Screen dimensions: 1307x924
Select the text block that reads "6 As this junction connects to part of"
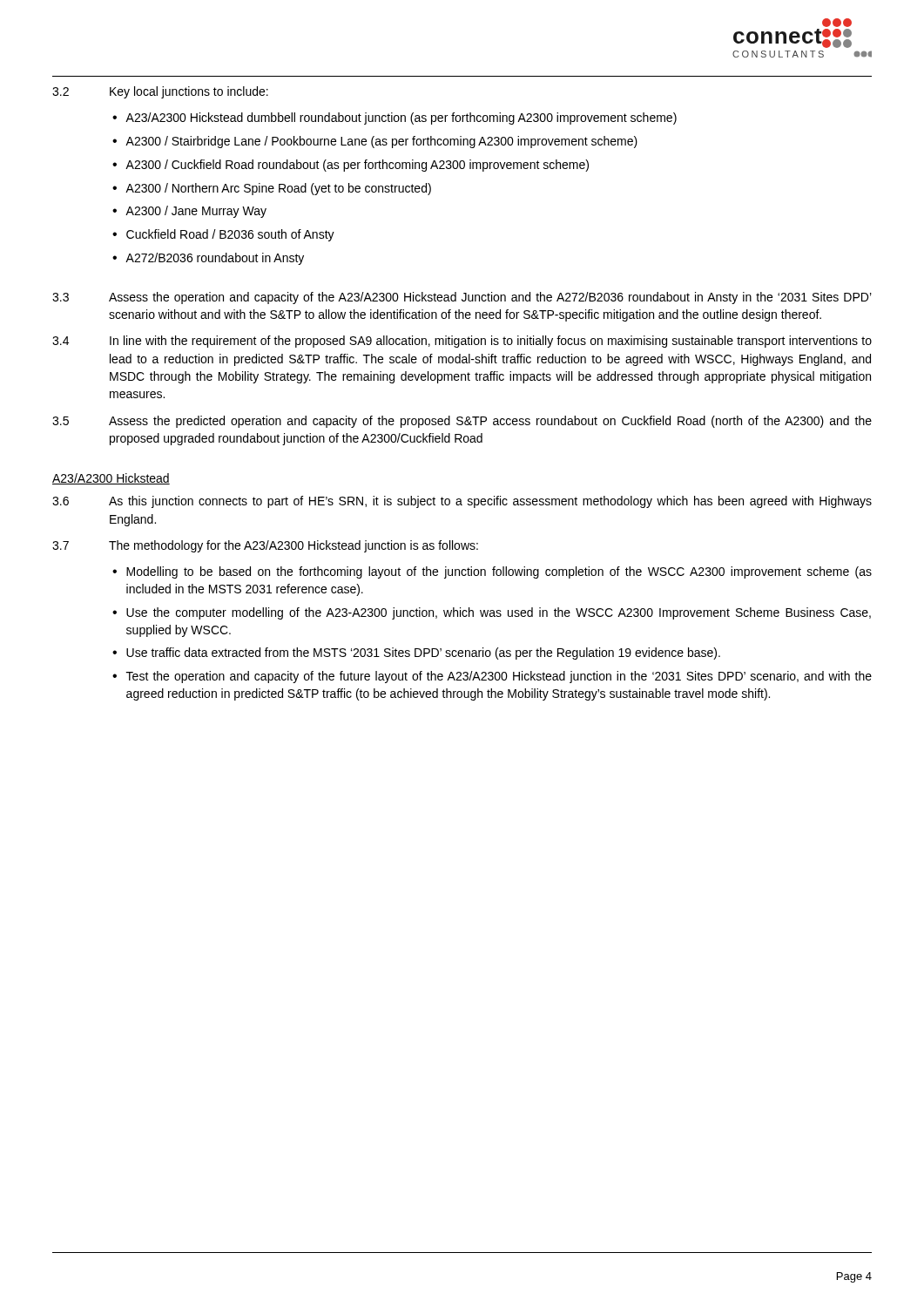(x=462, y=510)
